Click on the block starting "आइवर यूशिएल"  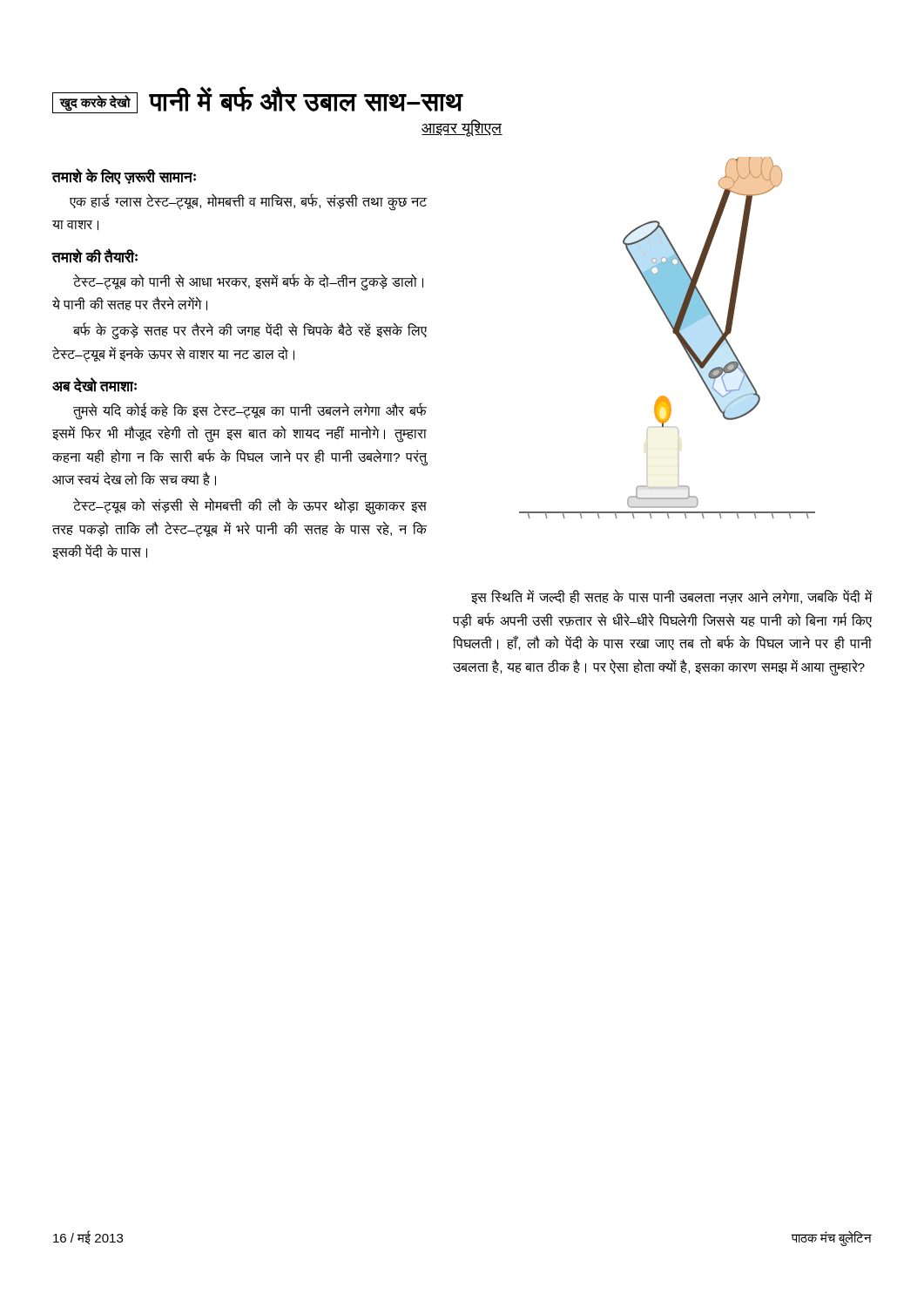[x=462, y=128]
